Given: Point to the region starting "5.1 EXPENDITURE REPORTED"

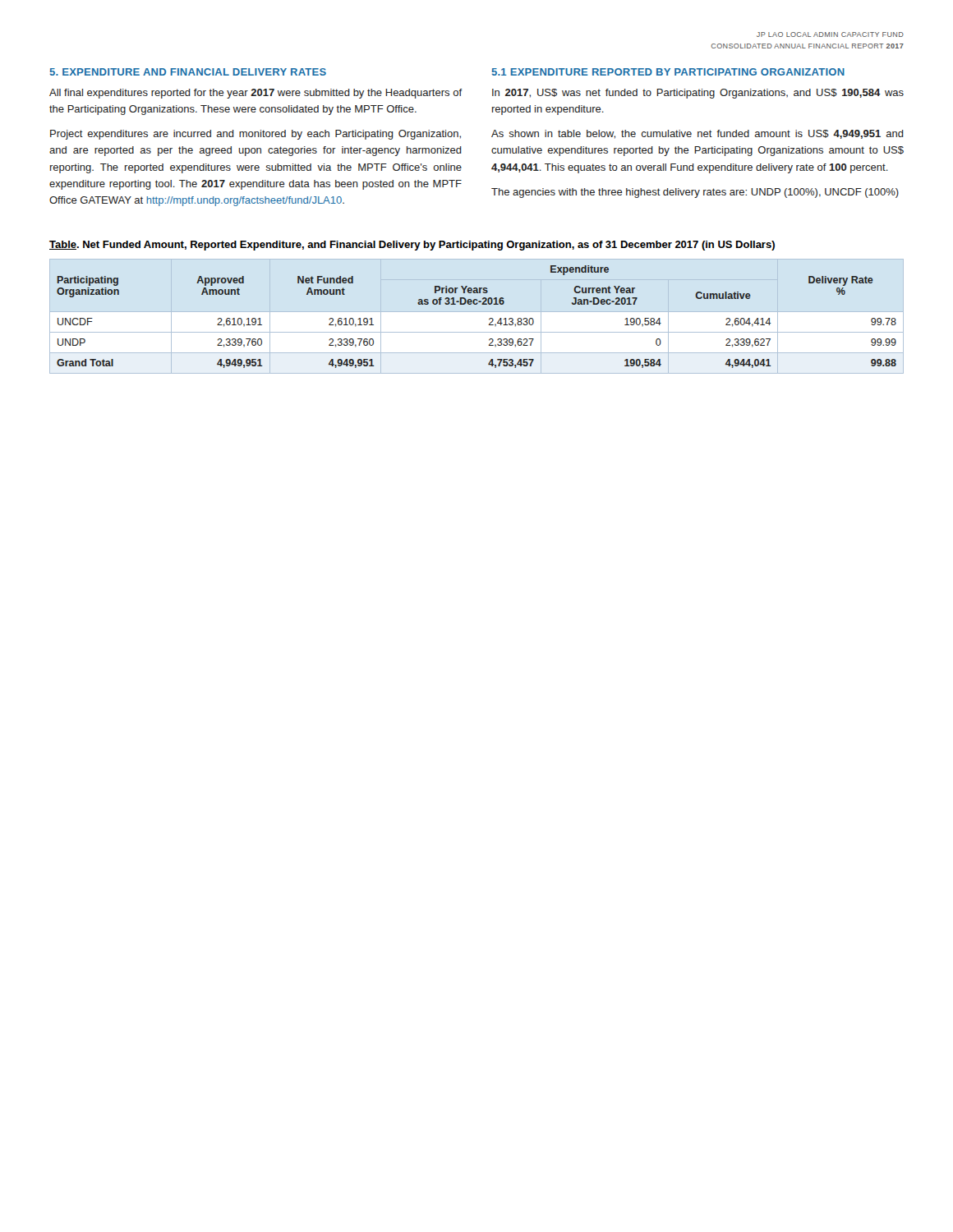Looking at the screenshot, I should pyautogui.click(x=668, y=72).
